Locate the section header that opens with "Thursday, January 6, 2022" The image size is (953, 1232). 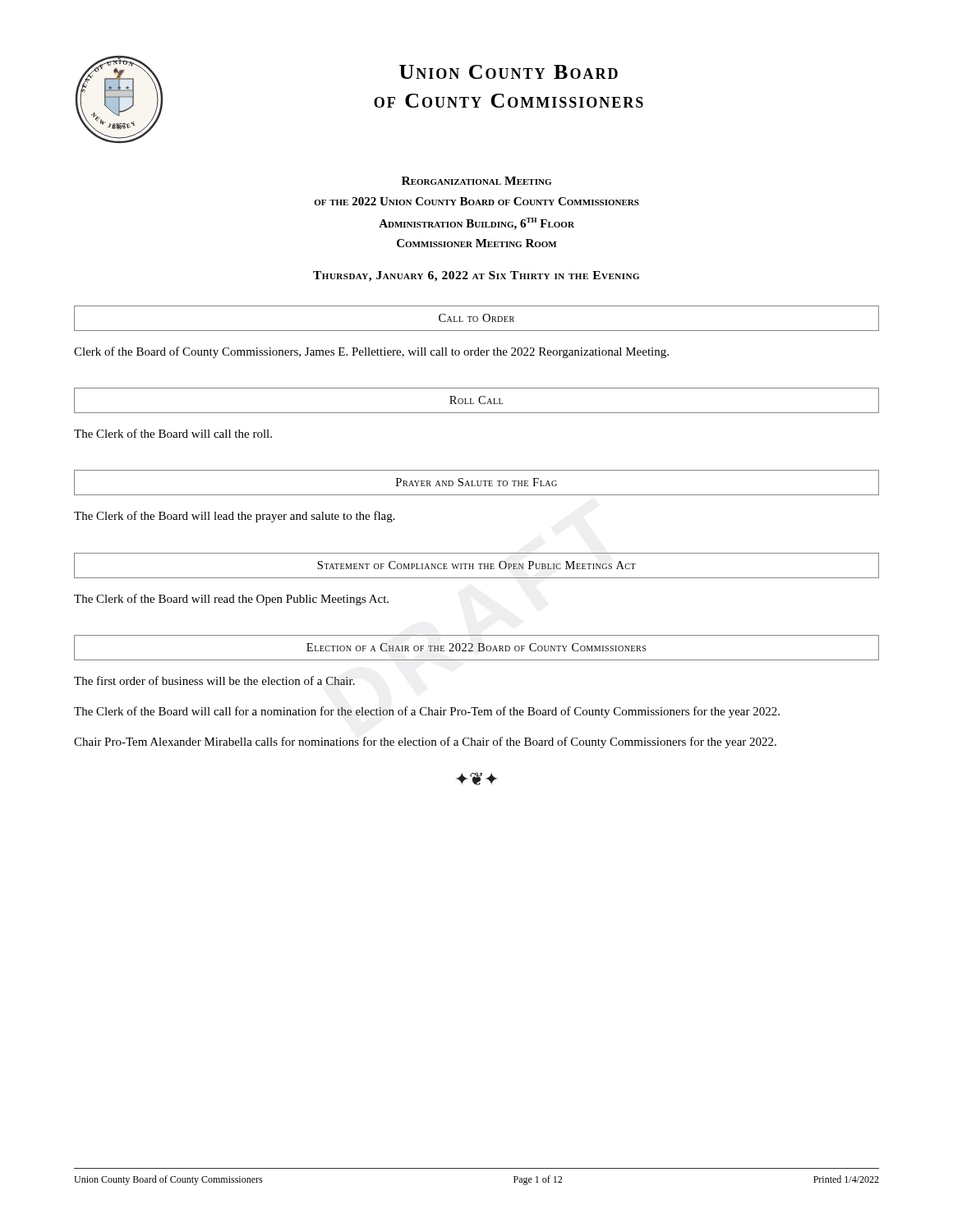pos(476,275)
